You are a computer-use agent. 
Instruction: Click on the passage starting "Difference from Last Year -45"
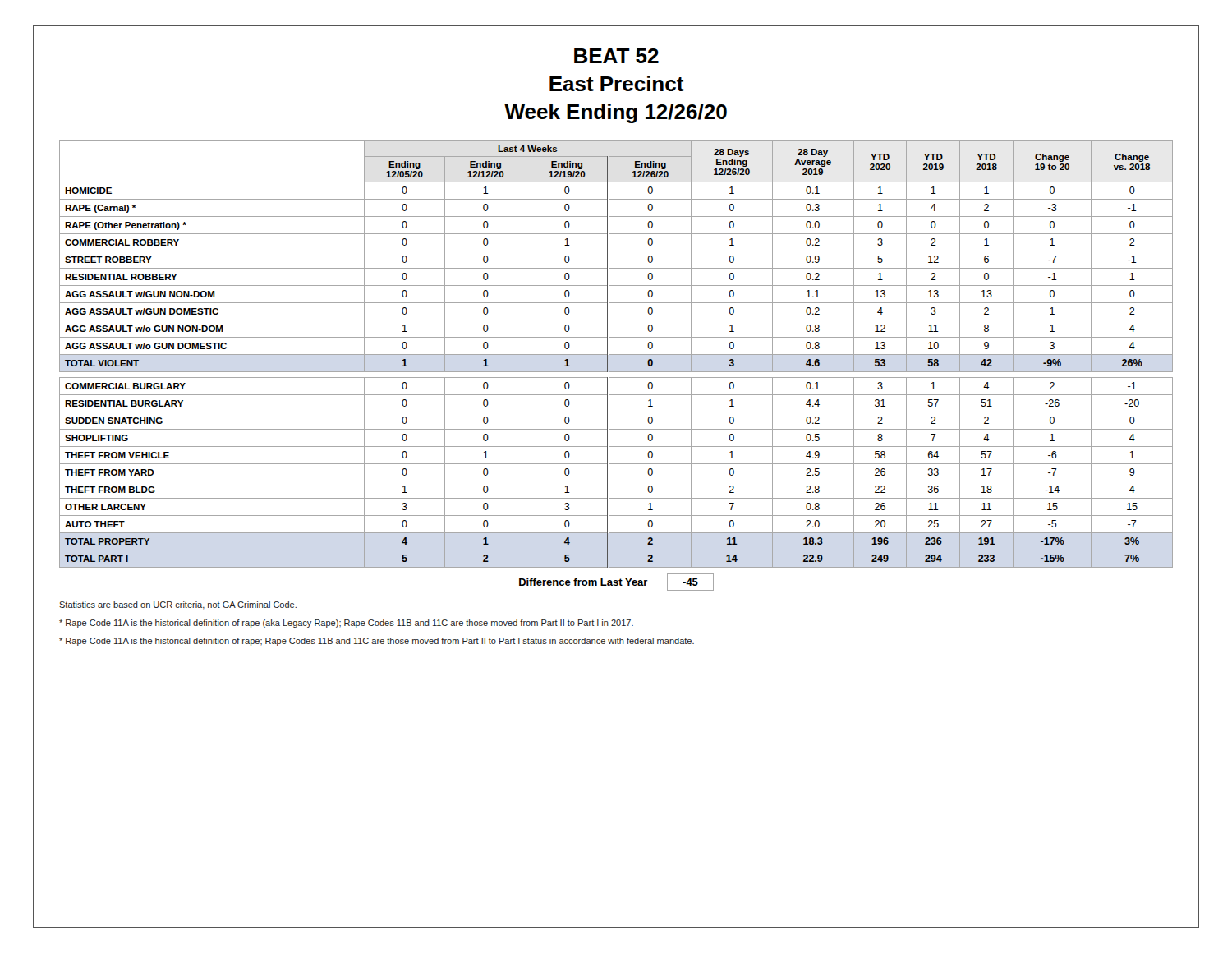(616, 582)
